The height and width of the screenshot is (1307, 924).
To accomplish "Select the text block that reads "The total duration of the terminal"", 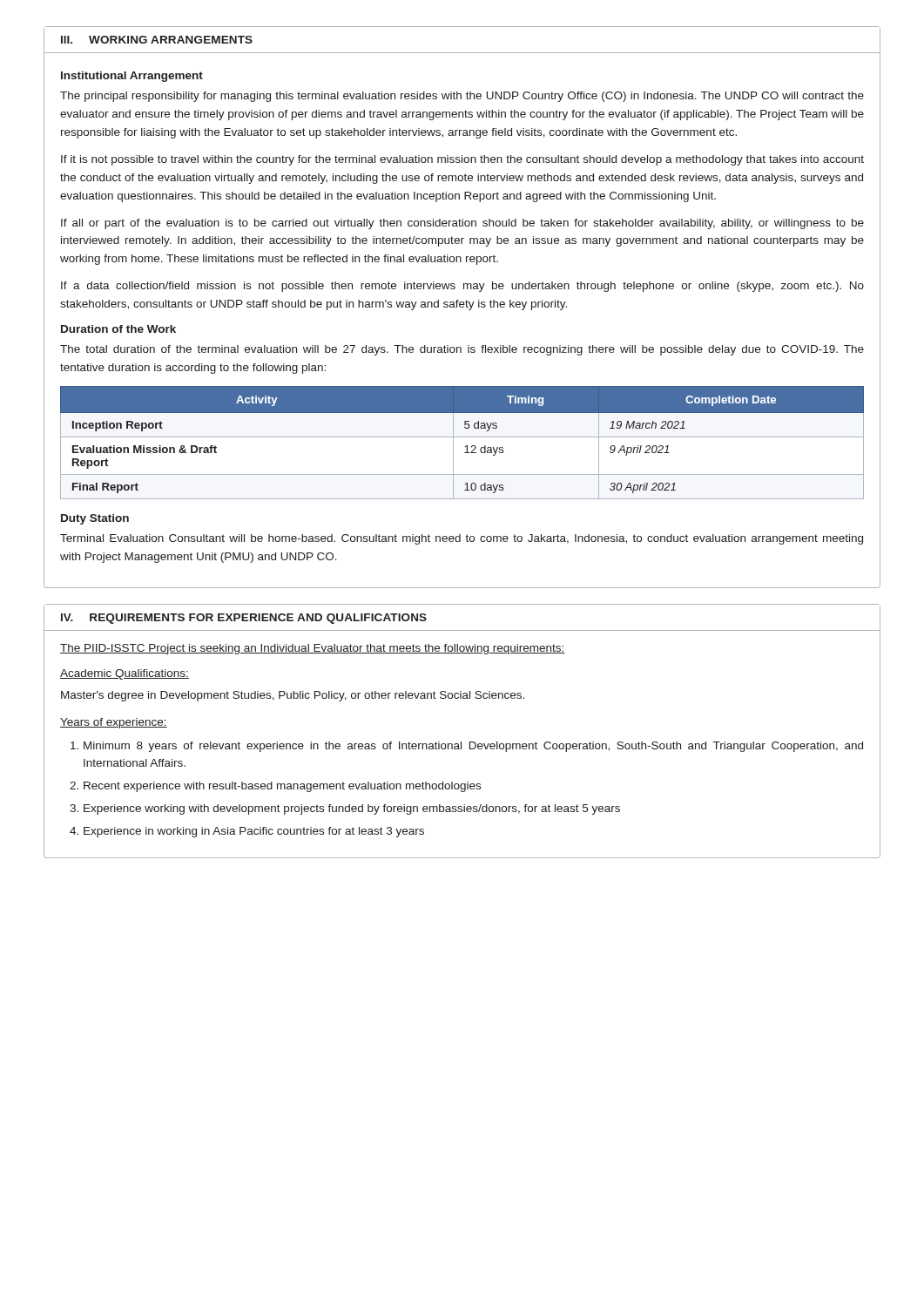I will coord(462,358).
